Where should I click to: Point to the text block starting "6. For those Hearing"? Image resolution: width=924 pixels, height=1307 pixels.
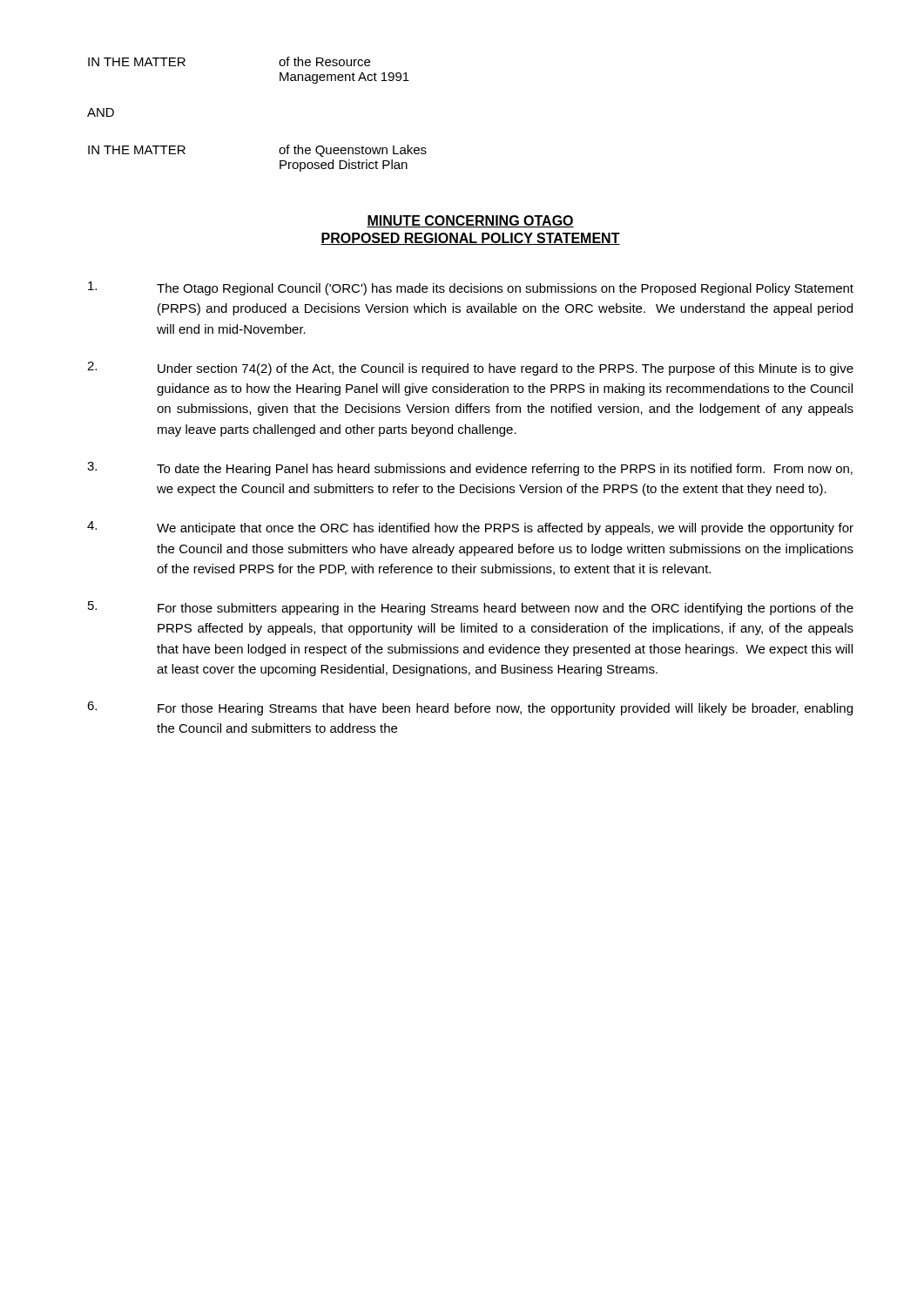point(470,718)
